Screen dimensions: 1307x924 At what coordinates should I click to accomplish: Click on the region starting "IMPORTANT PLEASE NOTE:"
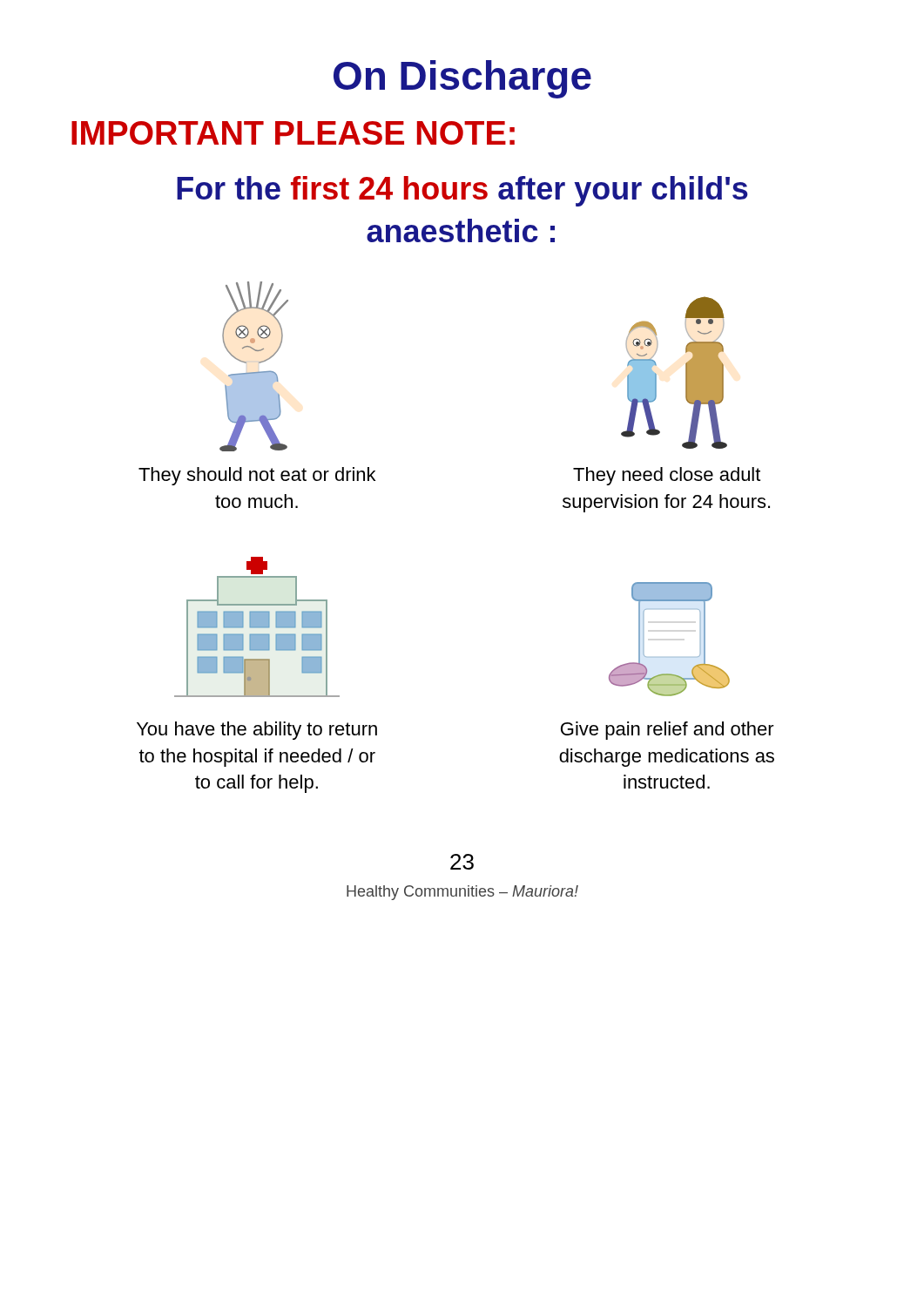462,134
